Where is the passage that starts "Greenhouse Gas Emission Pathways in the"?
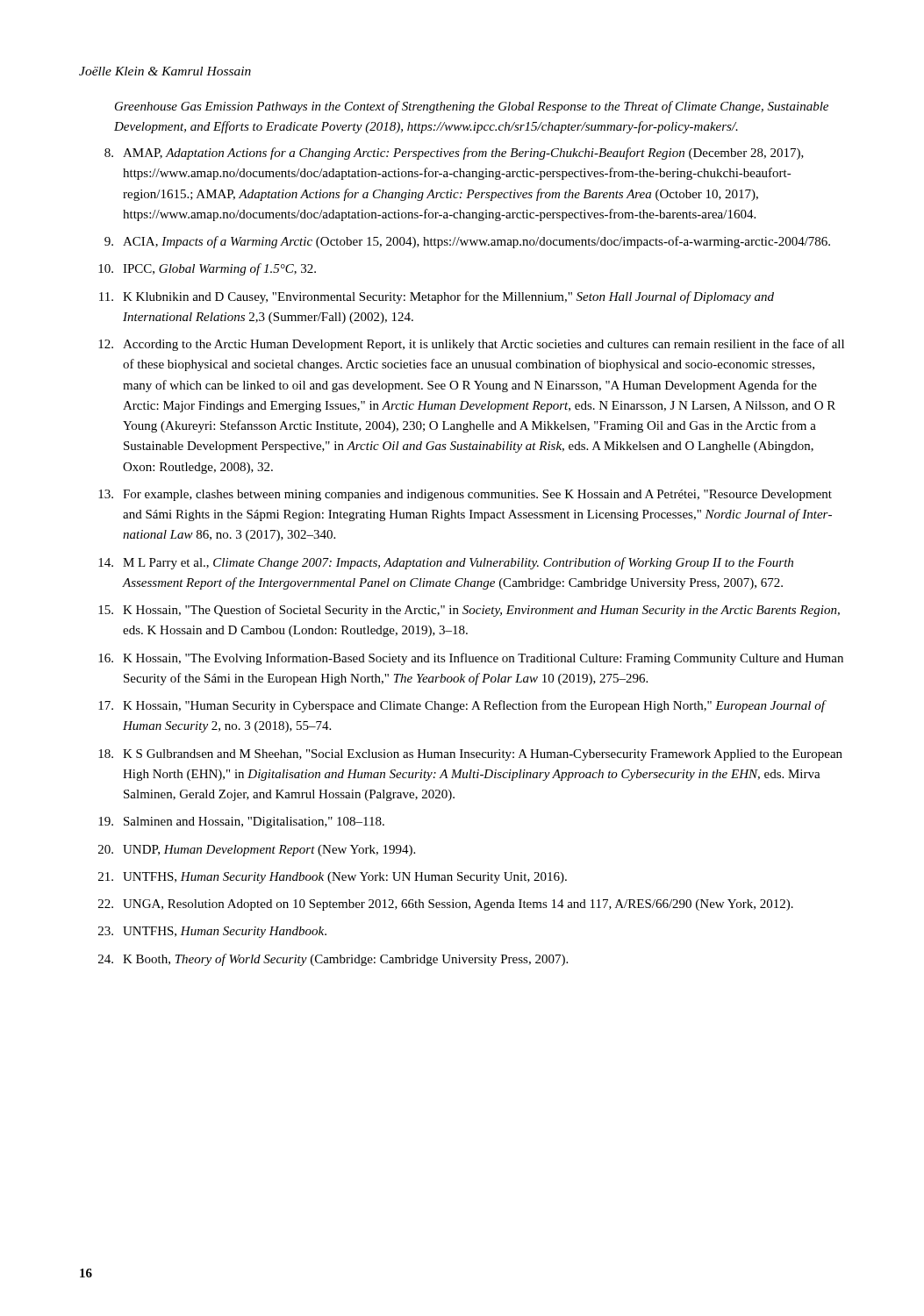The width and height of the screenshot is (924, 1316). [471, 116]
